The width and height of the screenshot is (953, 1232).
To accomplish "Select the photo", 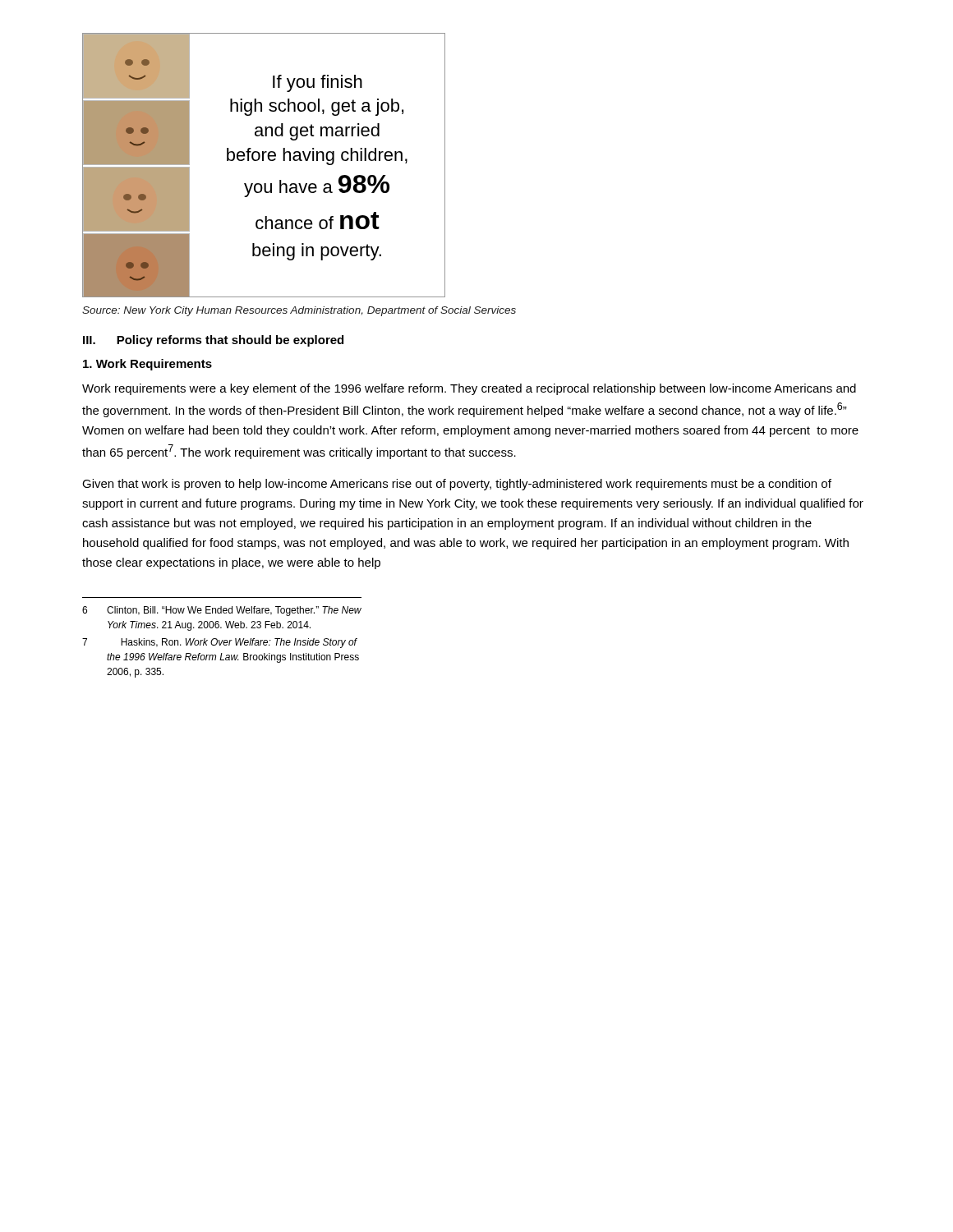I will coord(476,165).
